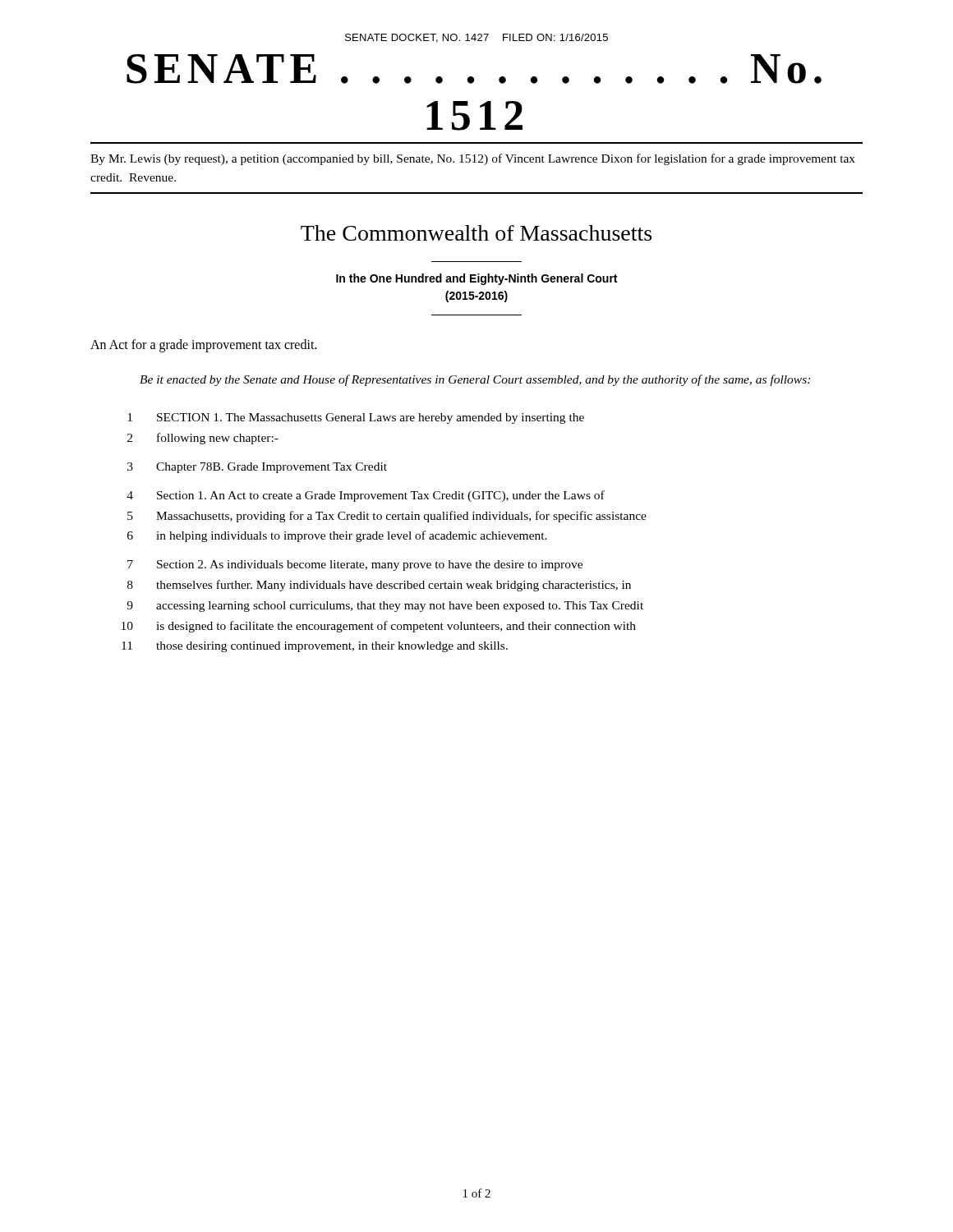Find the title containing "SENATE . . ."

click(476, 92)
